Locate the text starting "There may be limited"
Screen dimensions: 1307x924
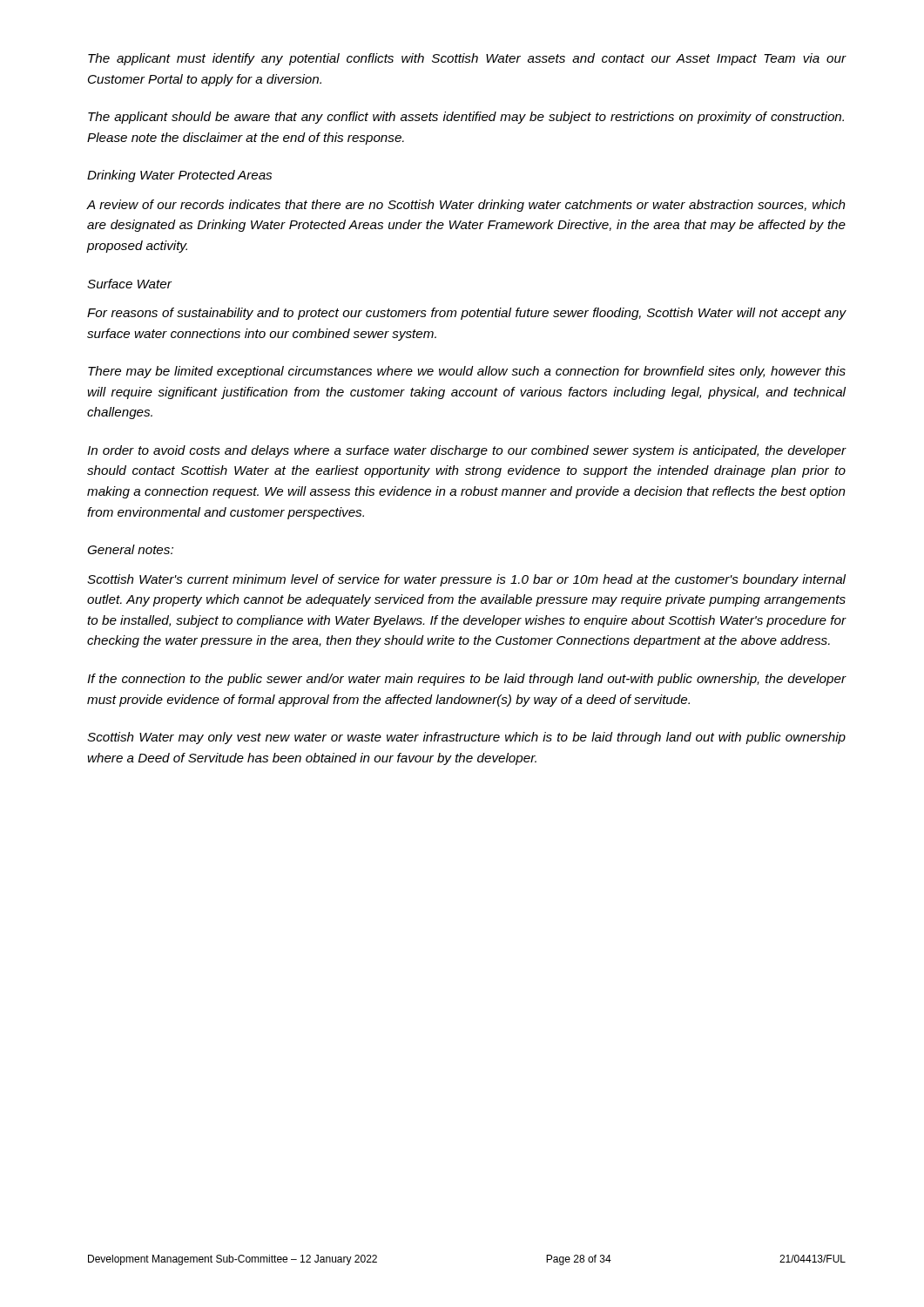(466, 391)
